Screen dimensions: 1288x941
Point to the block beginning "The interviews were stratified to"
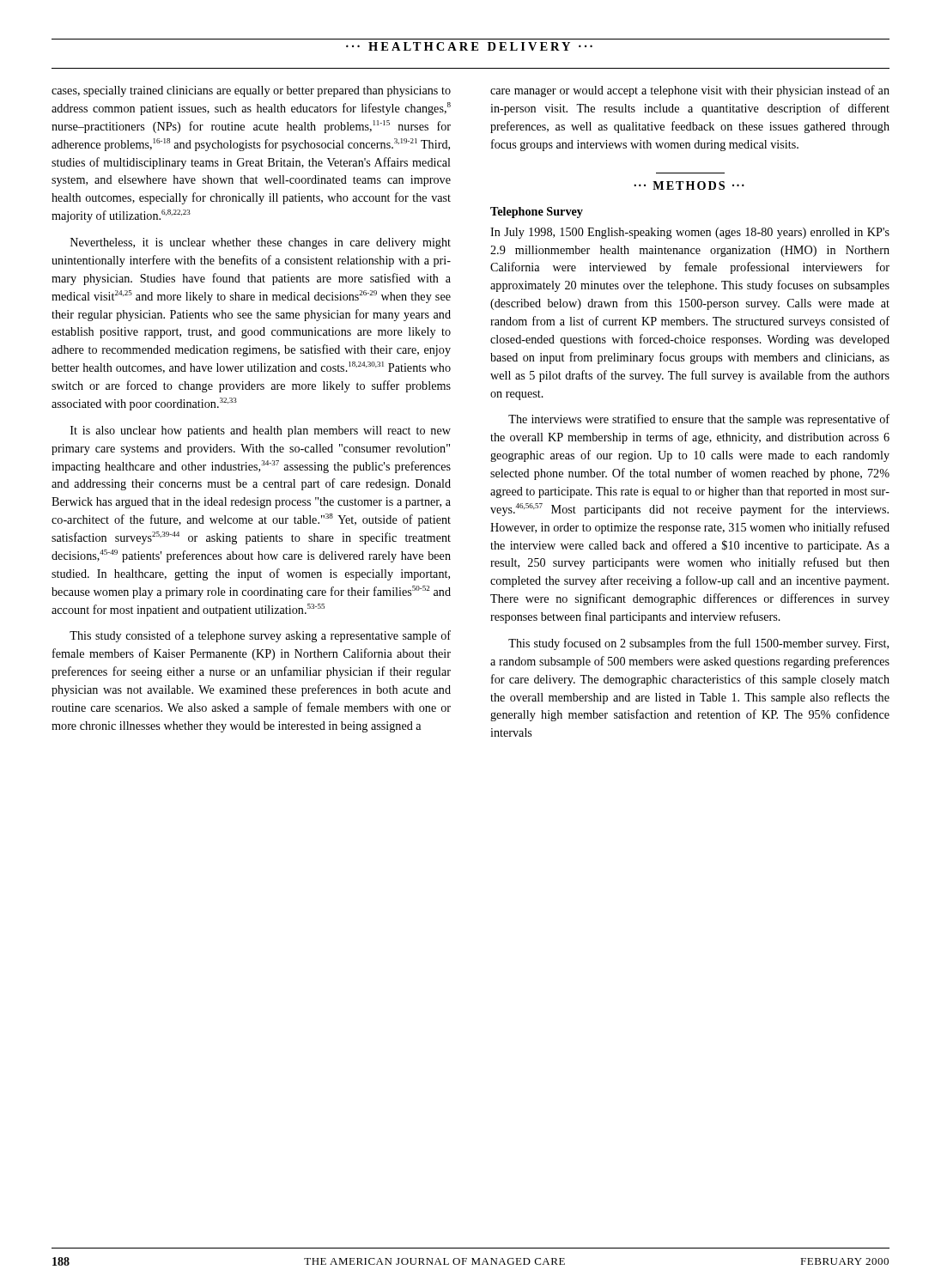tap(690, 518)
